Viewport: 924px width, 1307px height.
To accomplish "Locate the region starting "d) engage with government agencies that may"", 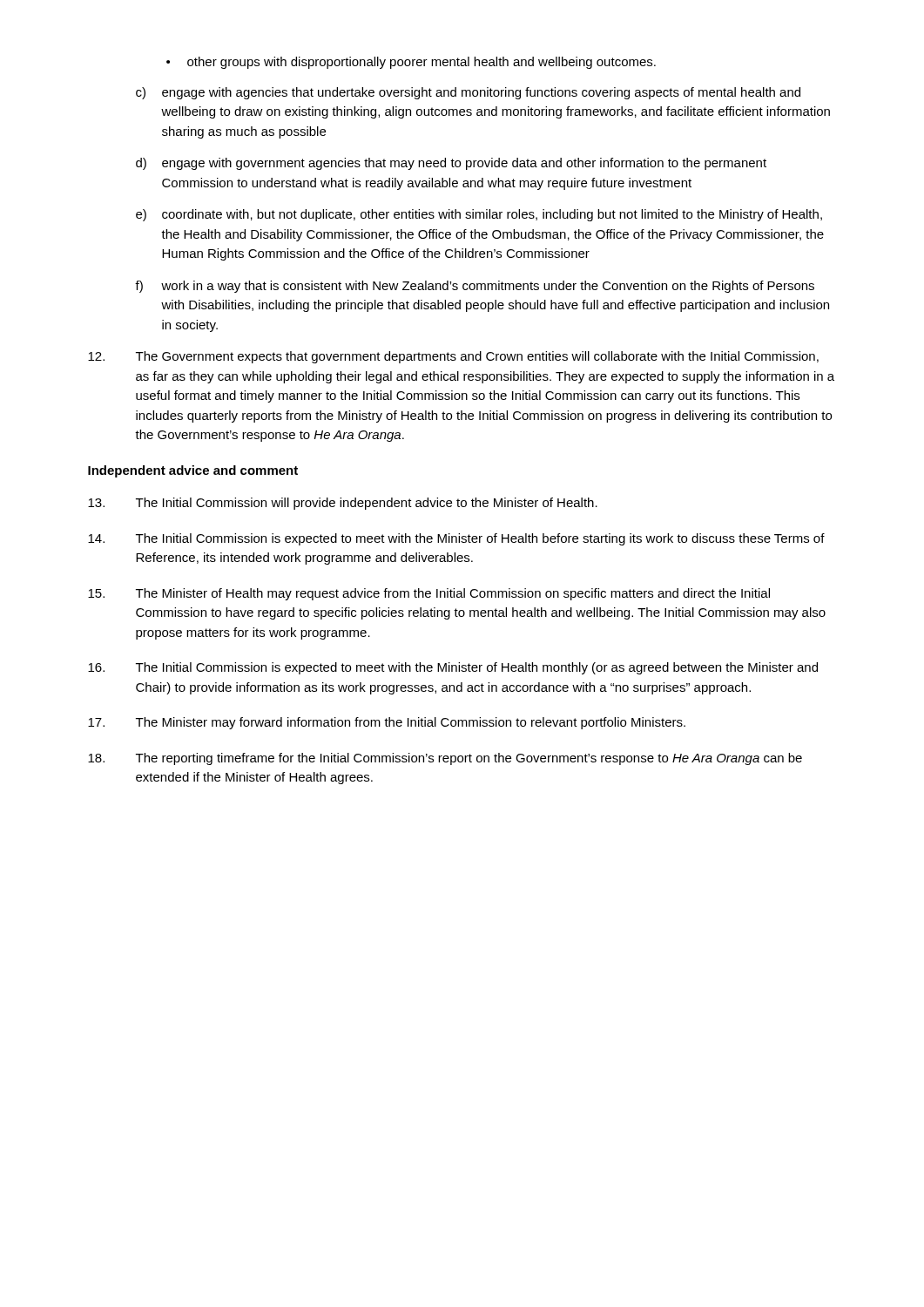I will click(486, 173).
